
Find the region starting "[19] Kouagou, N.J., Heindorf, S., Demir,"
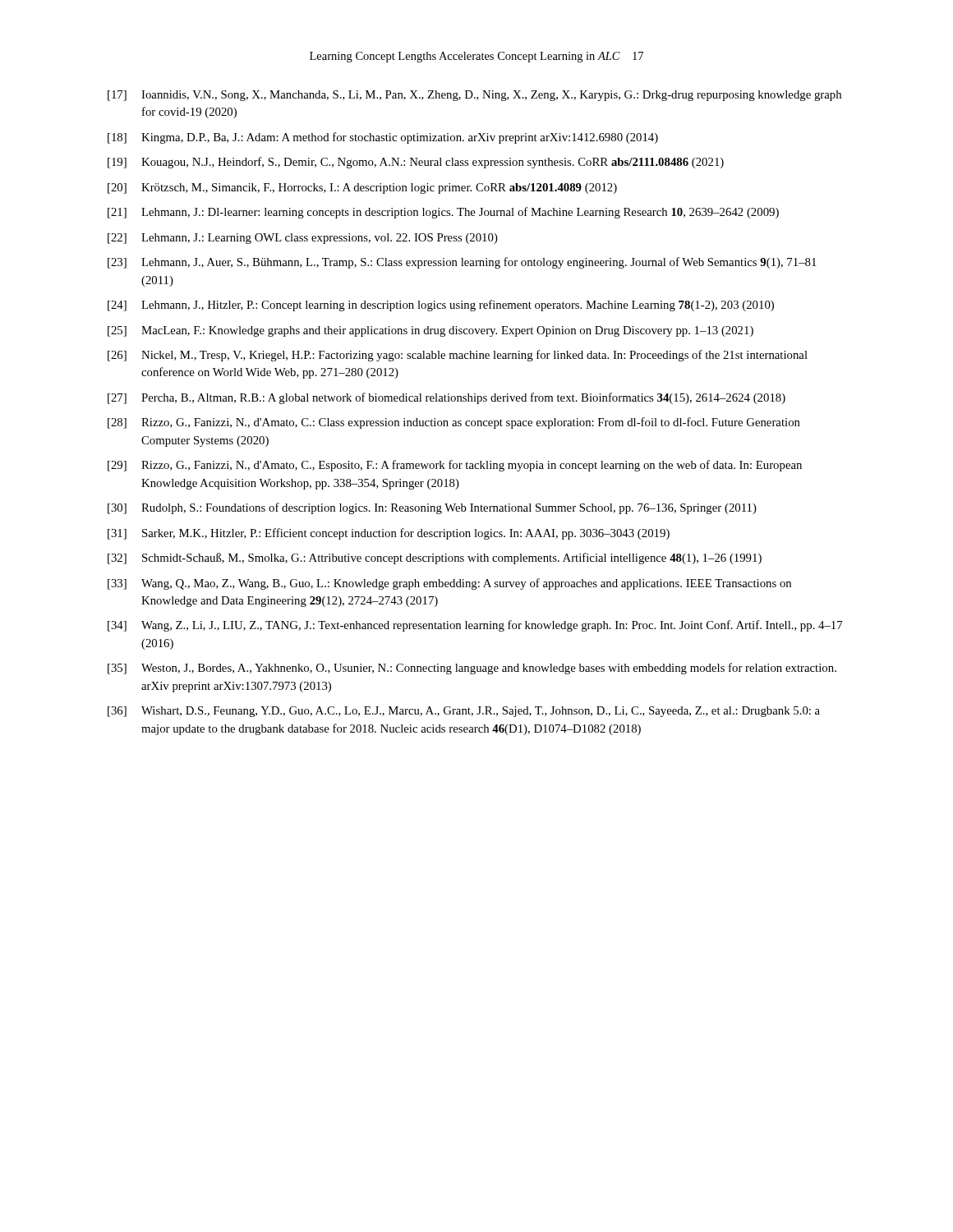tap(476, 163)
